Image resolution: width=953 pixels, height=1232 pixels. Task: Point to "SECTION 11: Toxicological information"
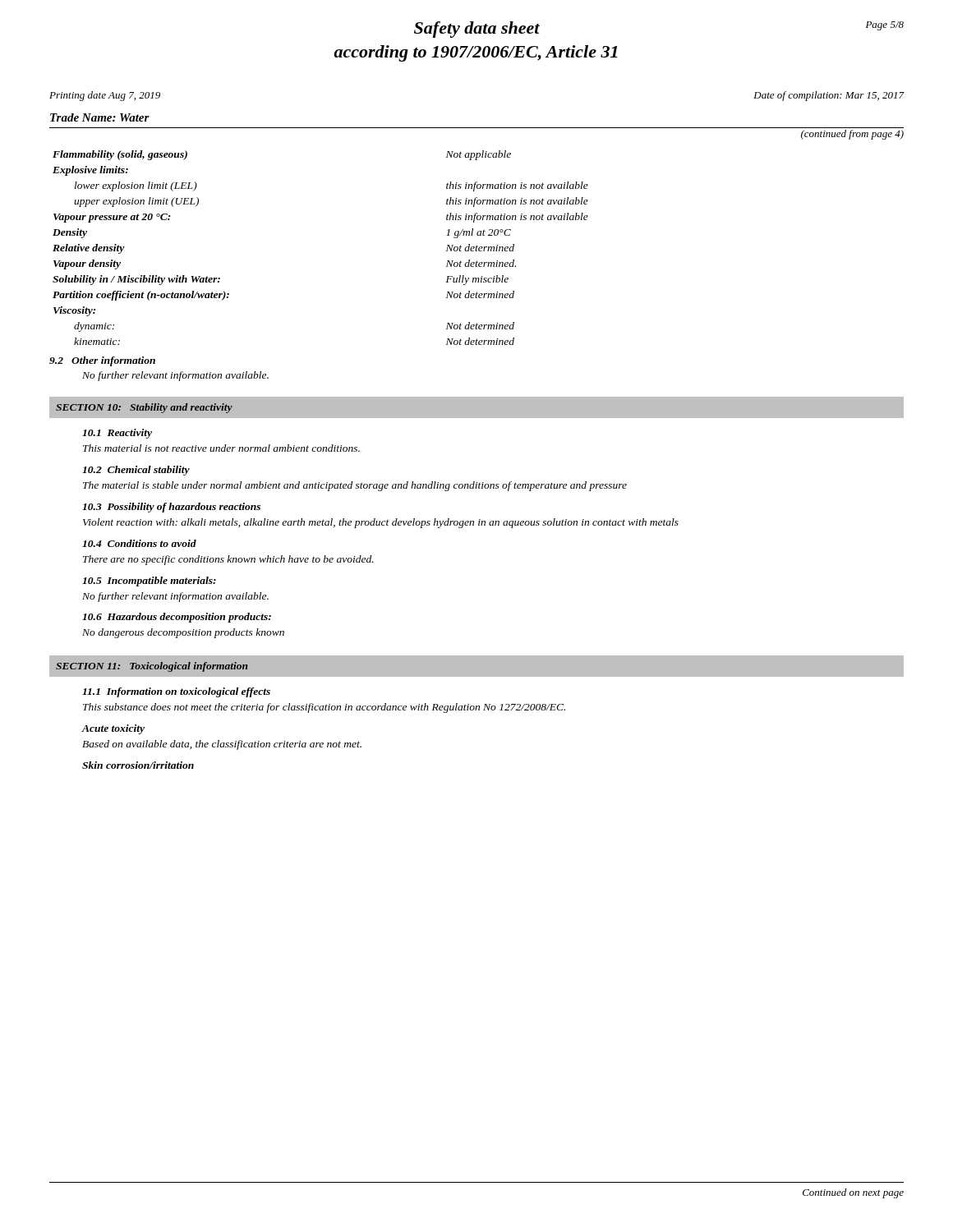click(x=152, y=666)
